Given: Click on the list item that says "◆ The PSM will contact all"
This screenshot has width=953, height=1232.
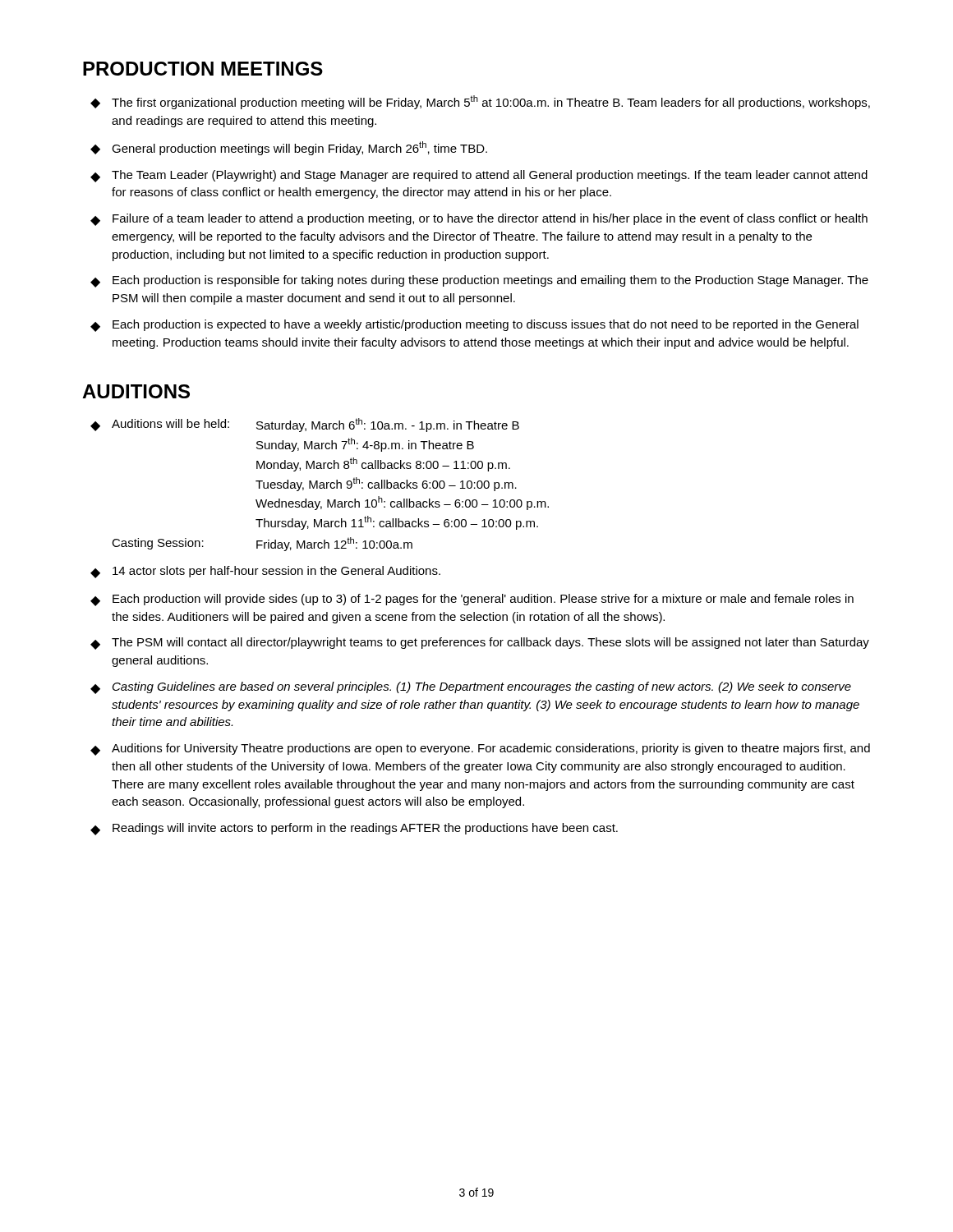Looking at the screenshot, I should [x=481, y=651].
